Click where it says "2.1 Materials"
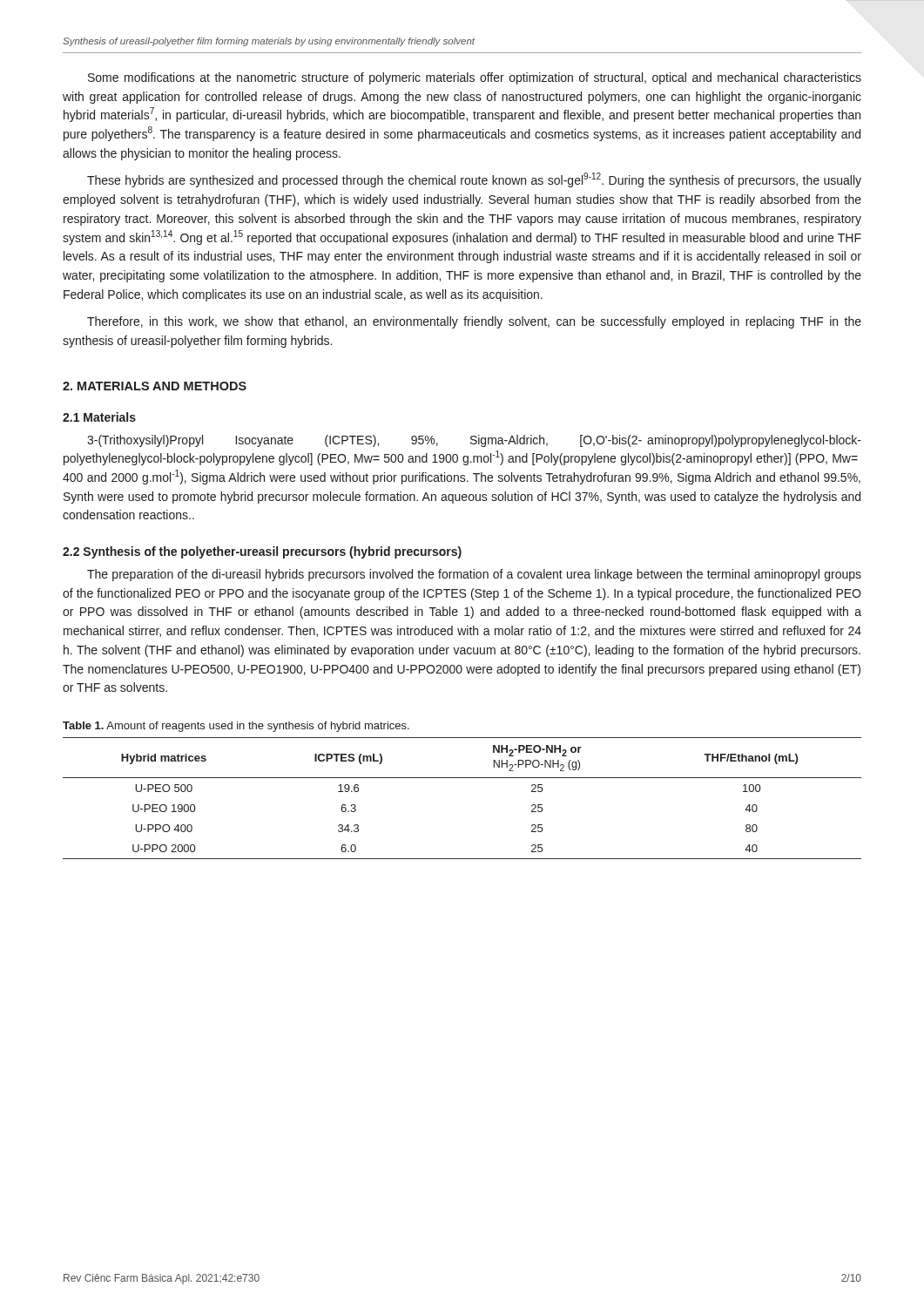The width and height of the screenshot is (924, 1307). click(x=99, y=417)
